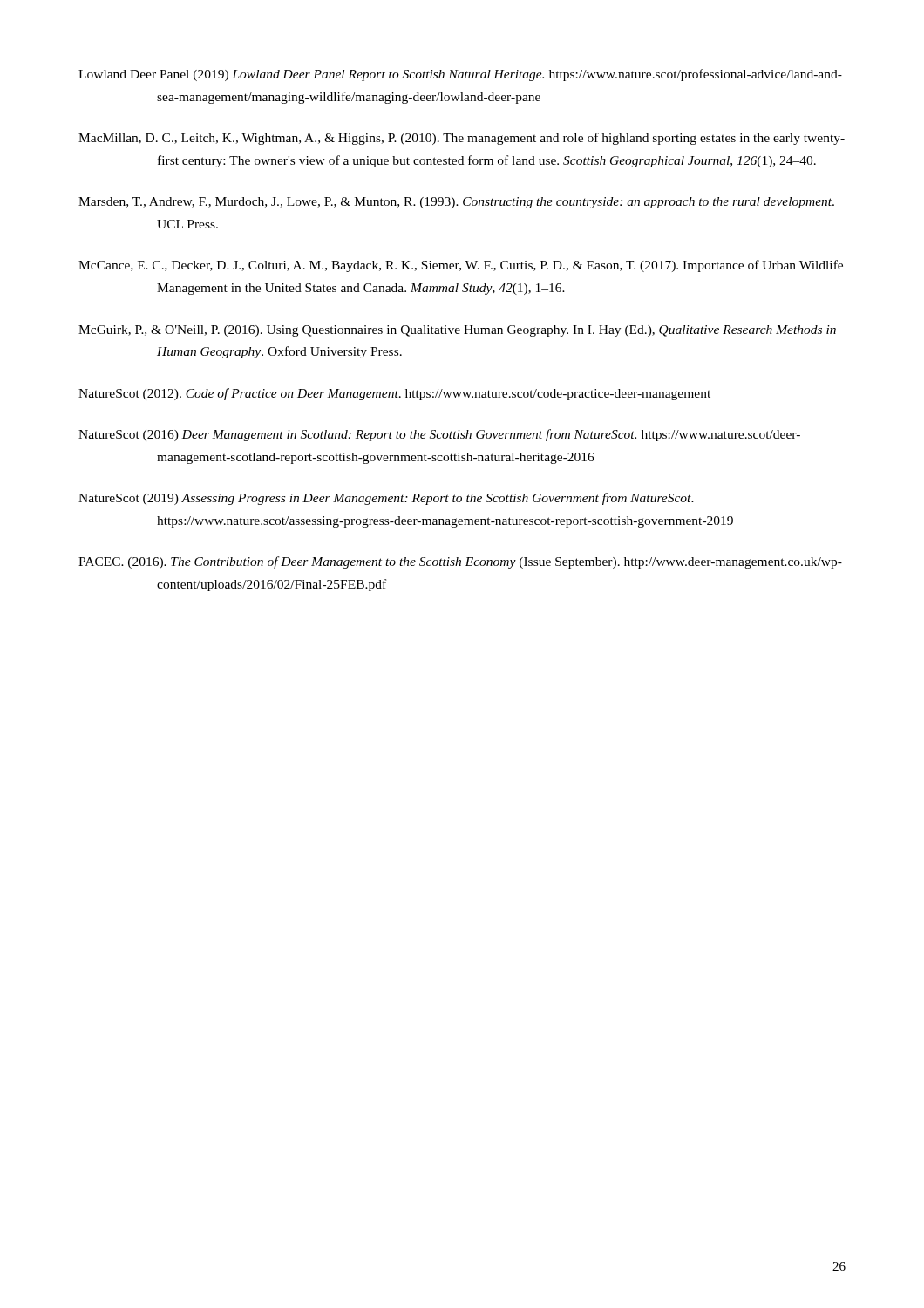Image resolution: width=924 pixels, height=1308 pixels.
Task: Locate the list item containing "NatureScot (2019) Assessing Progress"
Action: [x=406, y=509]
